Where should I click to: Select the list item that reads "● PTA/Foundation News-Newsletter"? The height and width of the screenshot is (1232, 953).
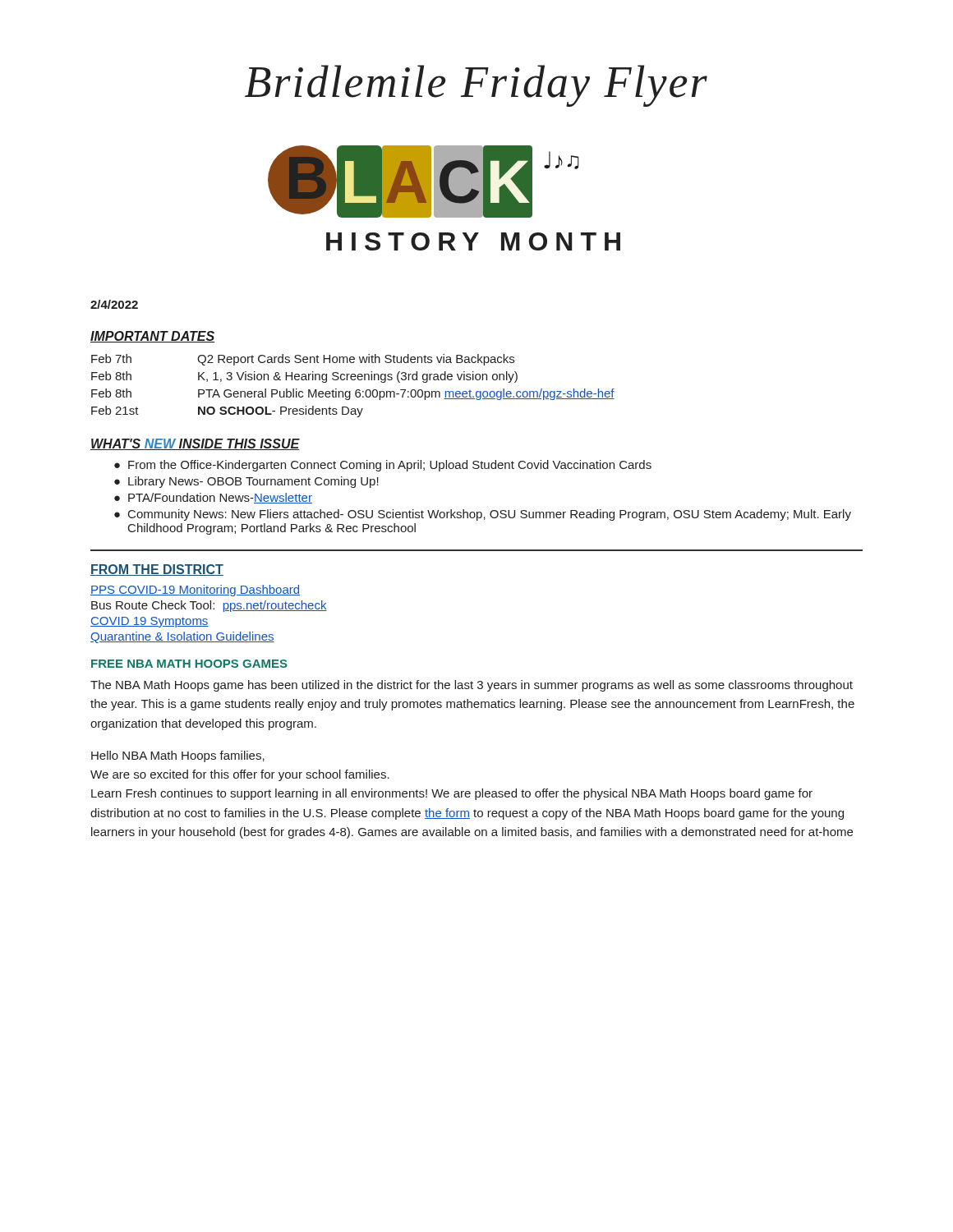[213, 497]
